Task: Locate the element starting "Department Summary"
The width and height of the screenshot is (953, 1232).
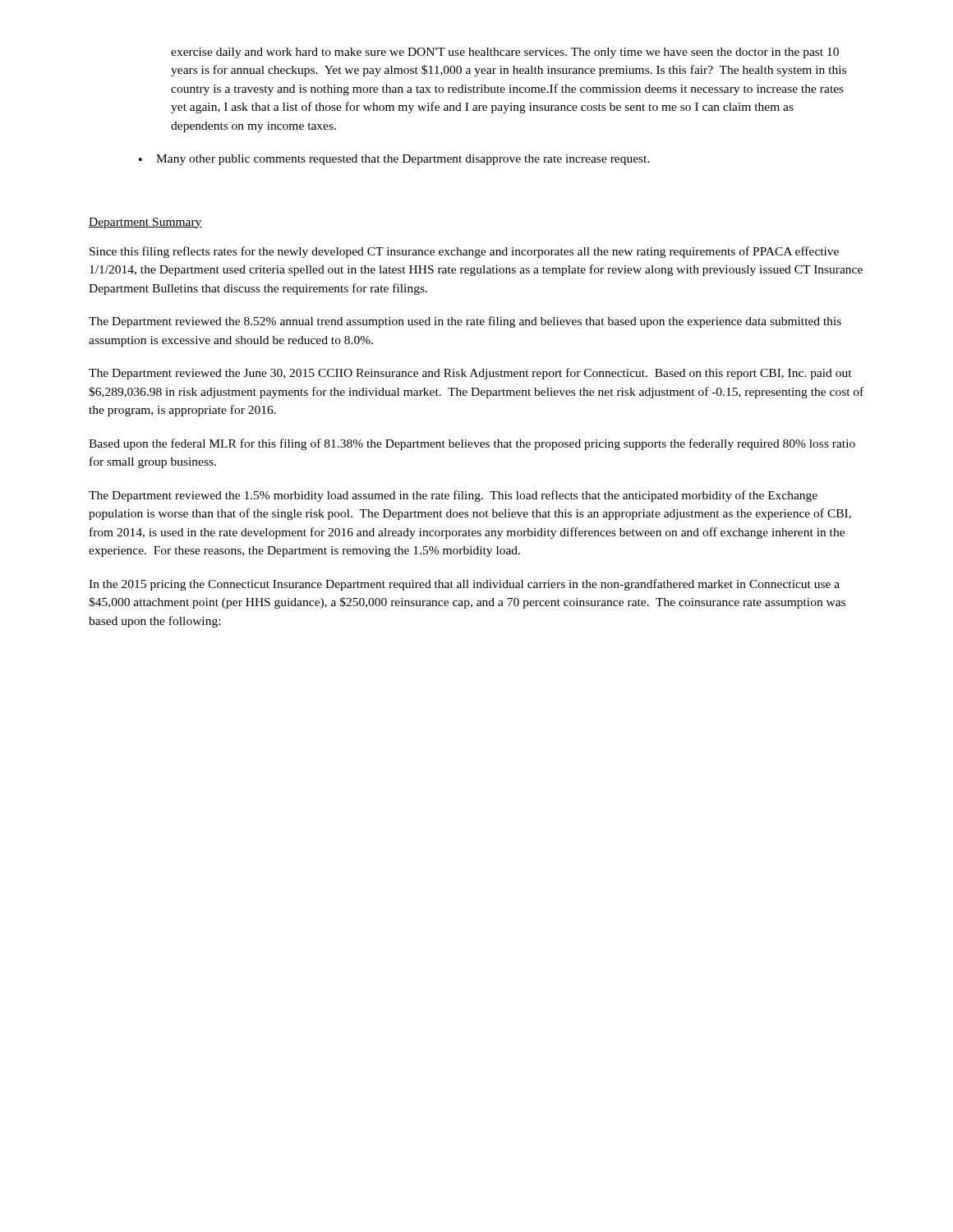Action: click(145, 221)
